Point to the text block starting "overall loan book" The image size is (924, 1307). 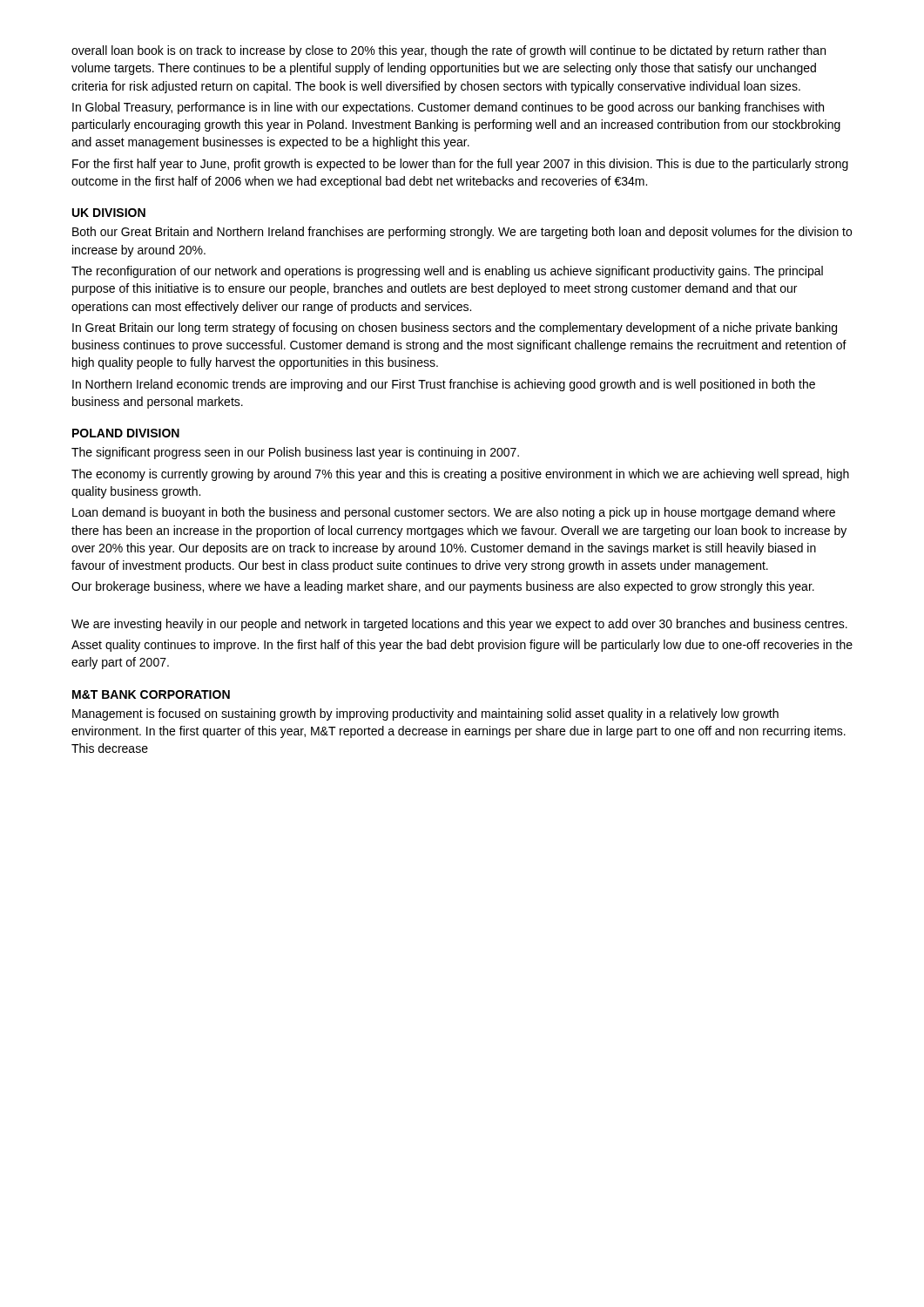click(x=462, y=116)
